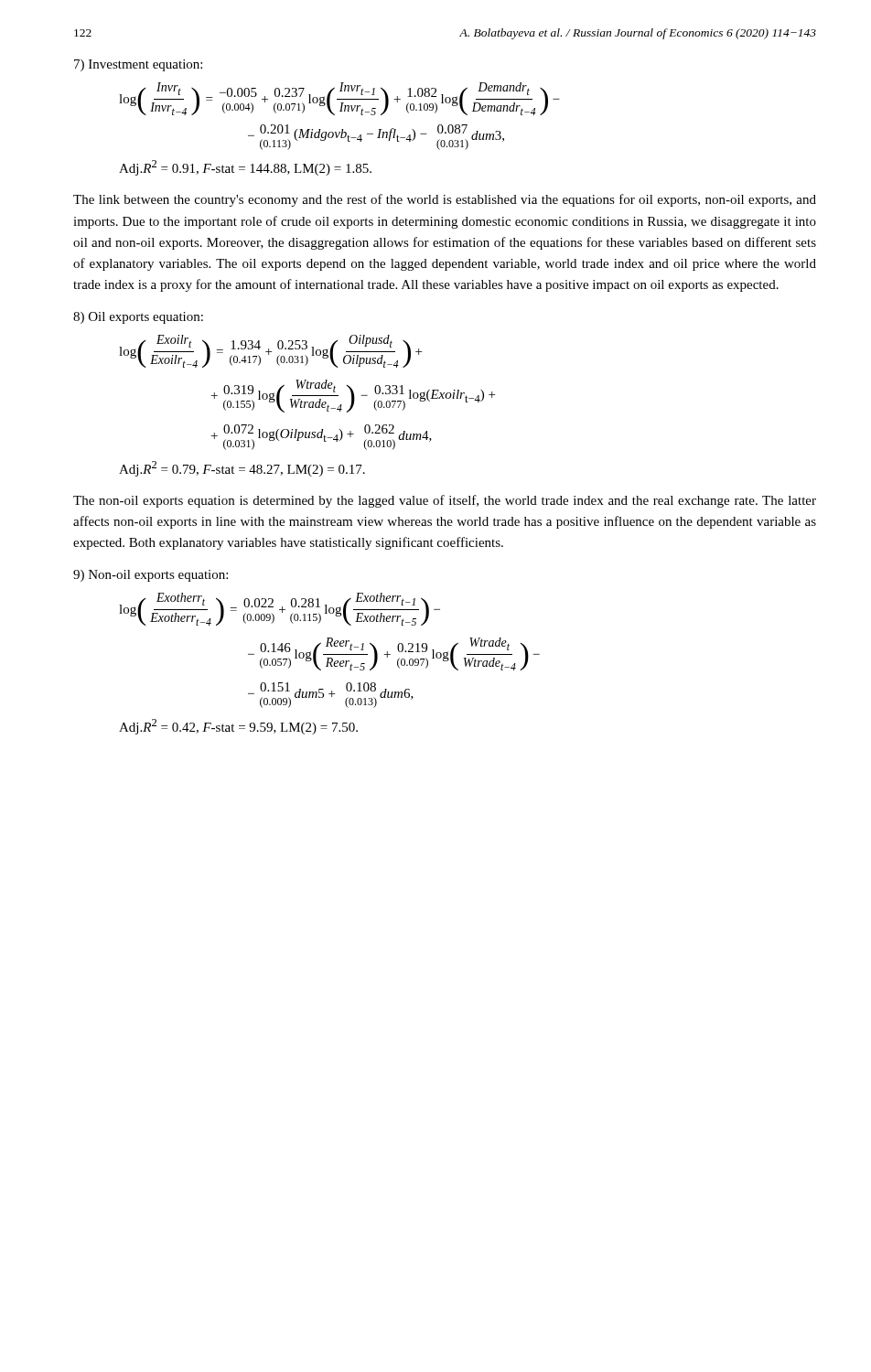871x1372 pixels.
Task: Locate the element starting "7) Investment equation:"
Action: click(x=138, y=64)
